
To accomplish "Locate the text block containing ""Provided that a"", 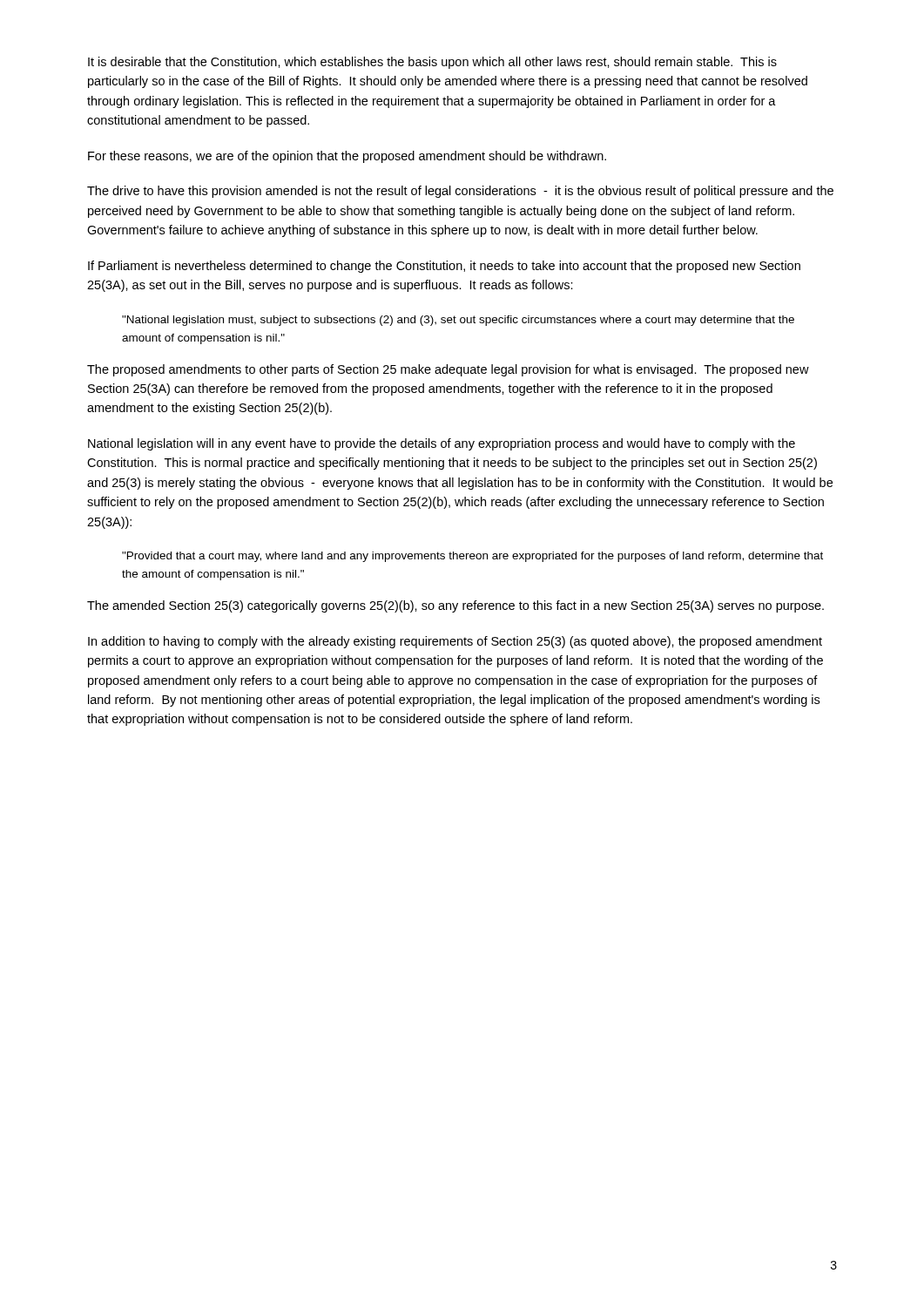I will click(473, 565).
